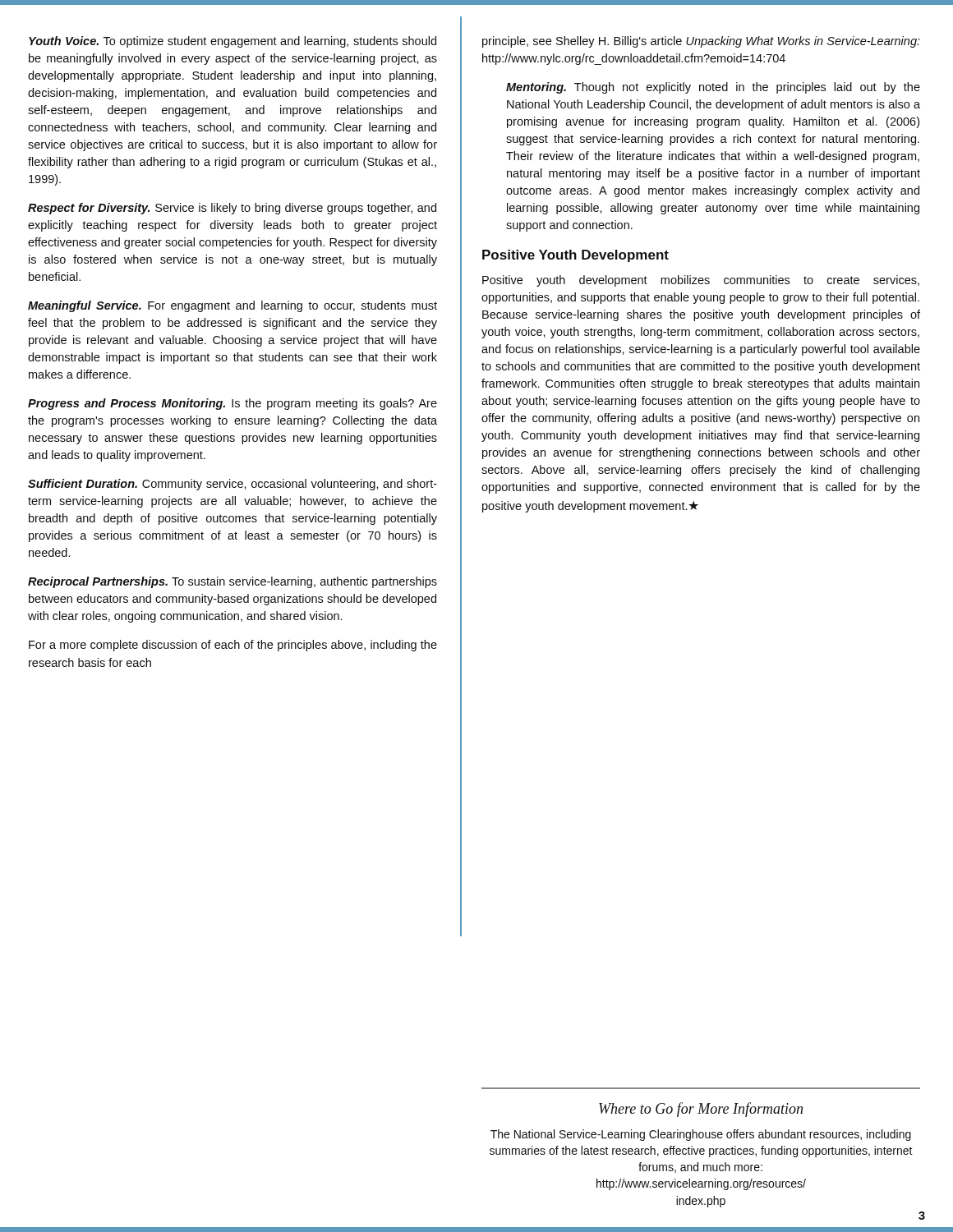The image size is (953, 1232).
Task: Click on the element starting "principle, see Shelley"
Action: (x=701, y=50)
